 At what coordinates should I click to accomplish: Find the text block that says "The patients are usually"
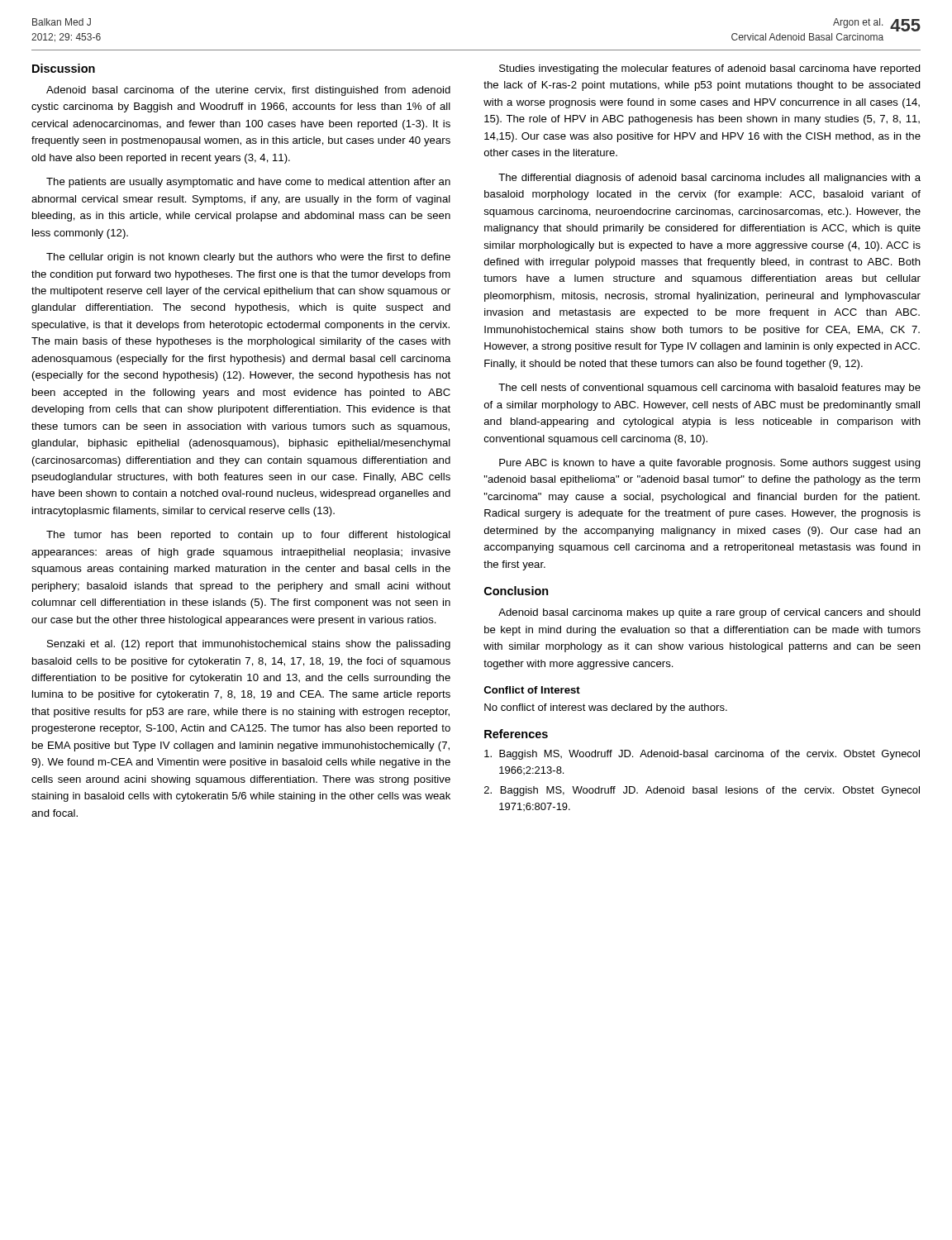(x=241, y=207)
